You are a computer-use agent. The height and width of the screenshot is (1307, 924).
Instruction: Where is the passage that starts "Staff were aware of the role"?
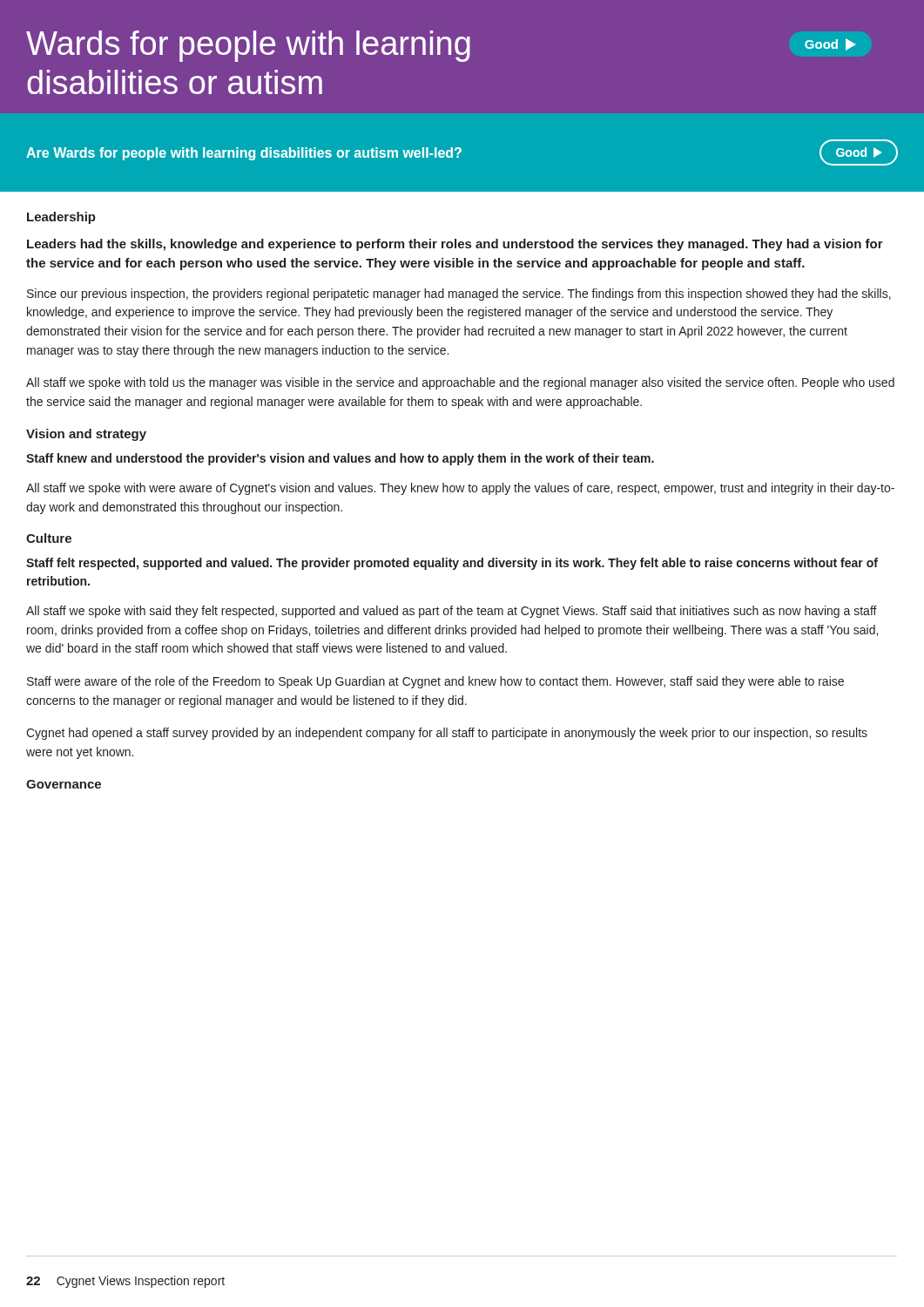pos(435,691)
